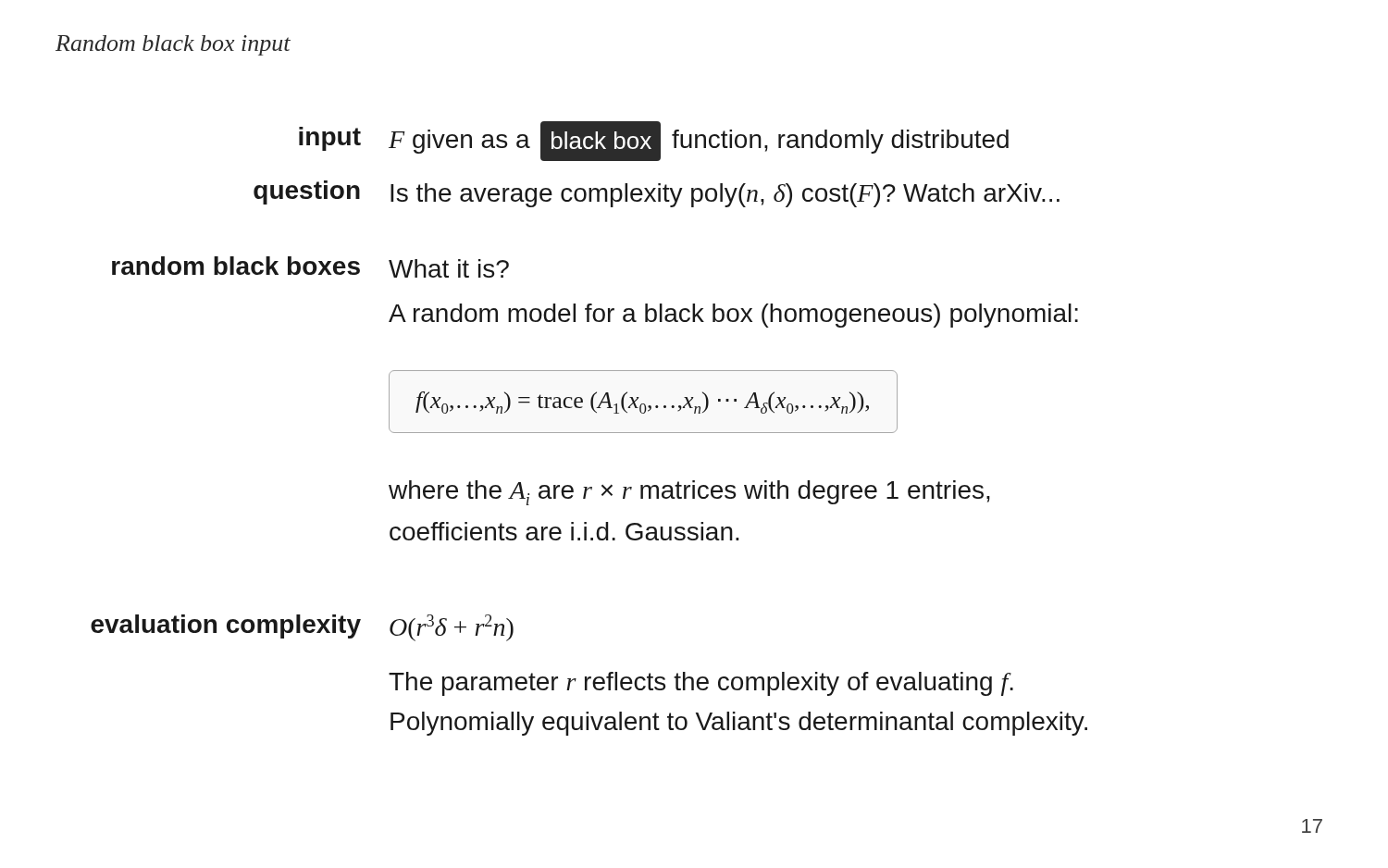The image size is (1388, 868).
Task: Find the text block containing "A random model for a"
Action: [694, 314]
